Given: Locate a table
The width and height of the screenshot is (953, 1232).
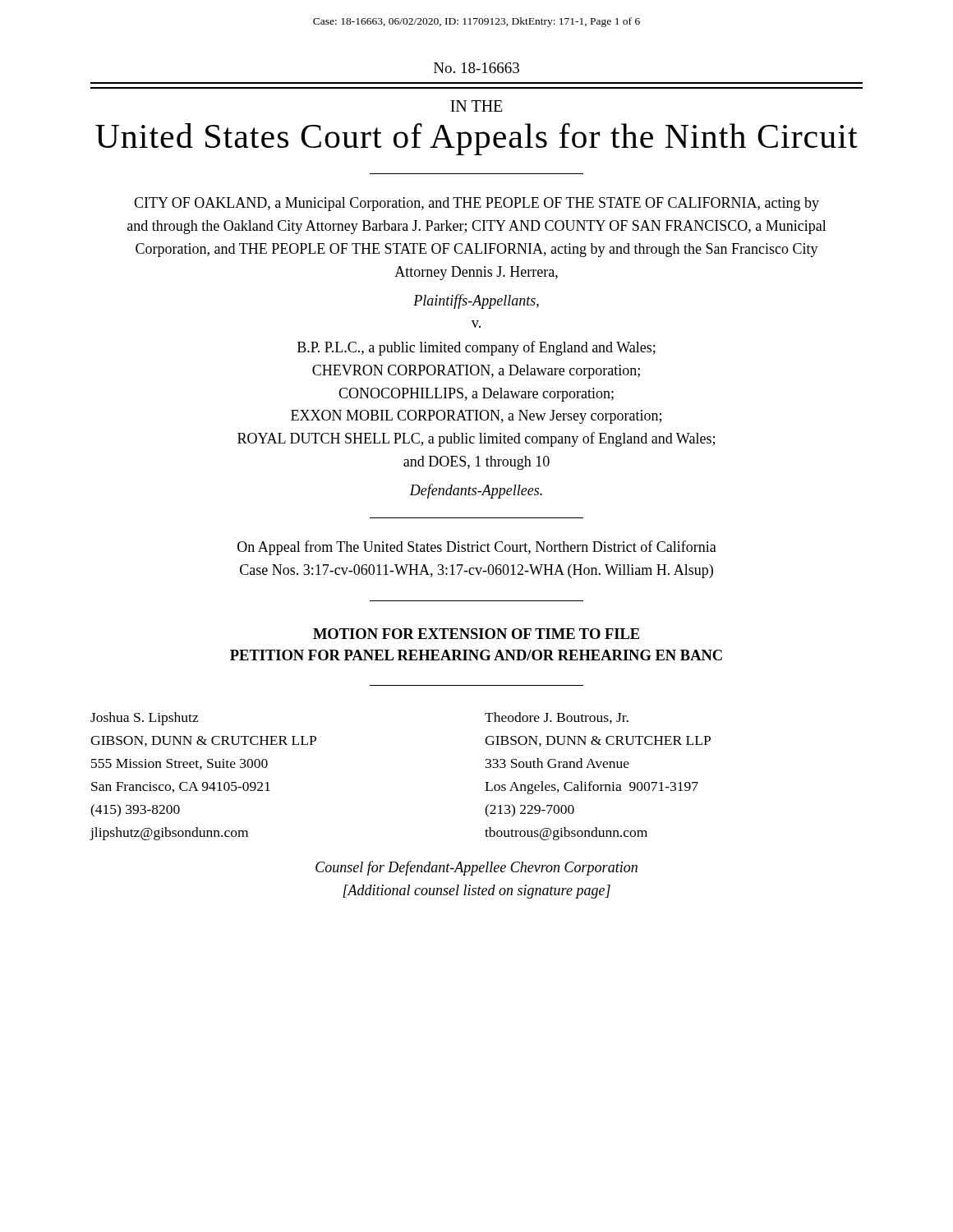Looking at the screenshot, I should [x=476, y=774].
